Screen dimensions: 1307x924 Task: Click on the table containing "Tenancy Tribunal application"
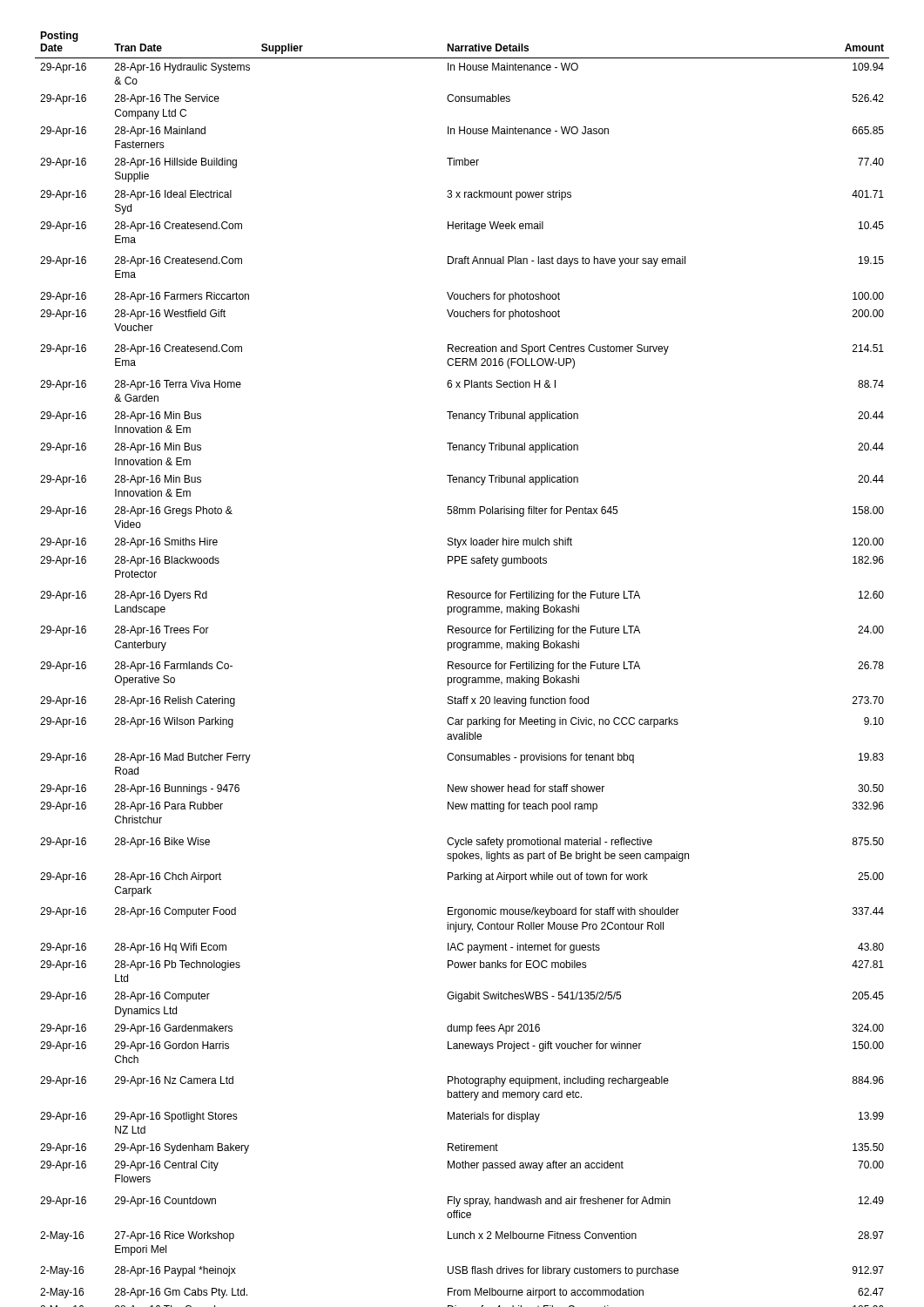coord(462,667)
